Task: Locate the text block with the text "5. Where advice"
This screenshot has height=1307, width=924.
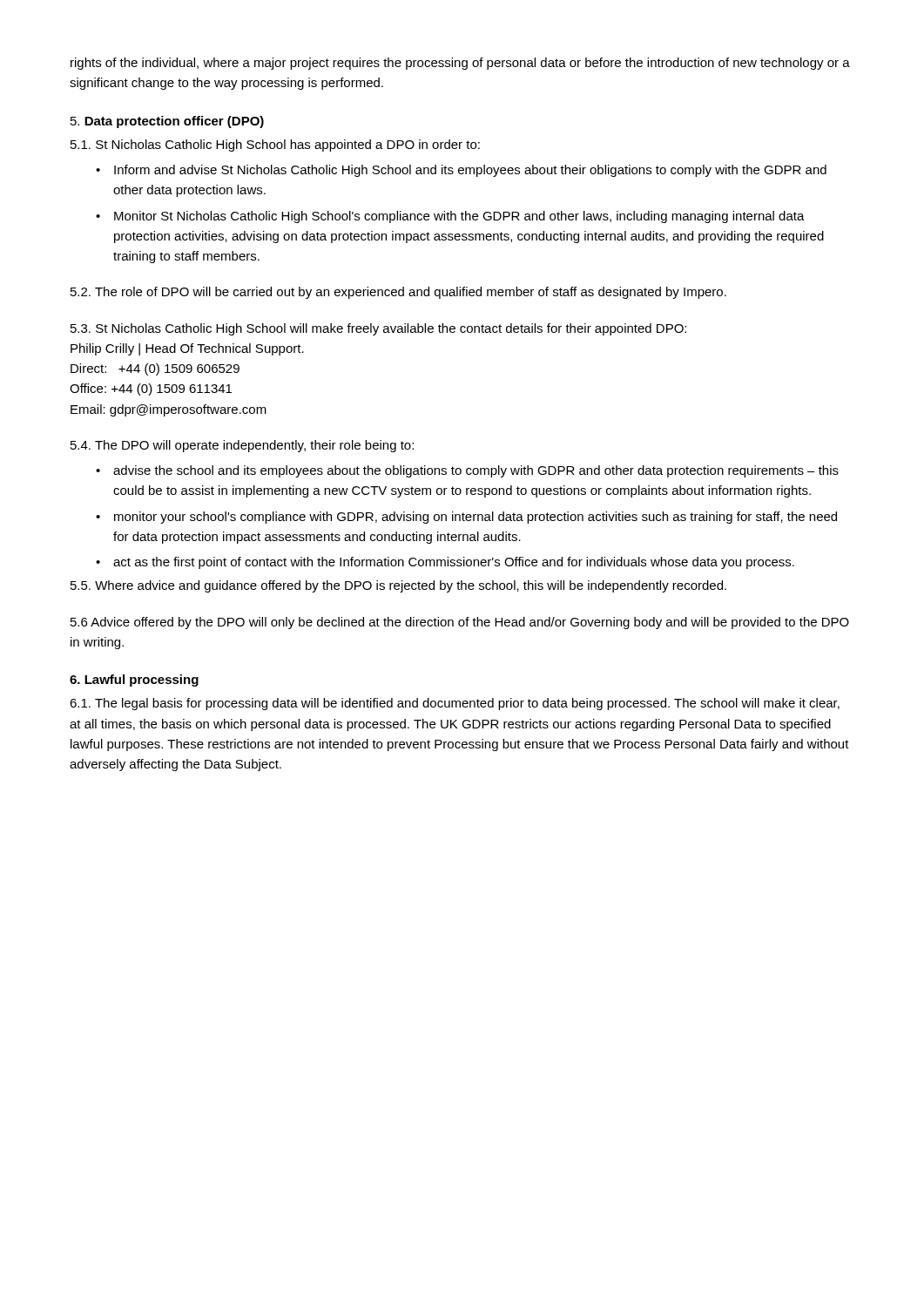Action: coord(399,585)
